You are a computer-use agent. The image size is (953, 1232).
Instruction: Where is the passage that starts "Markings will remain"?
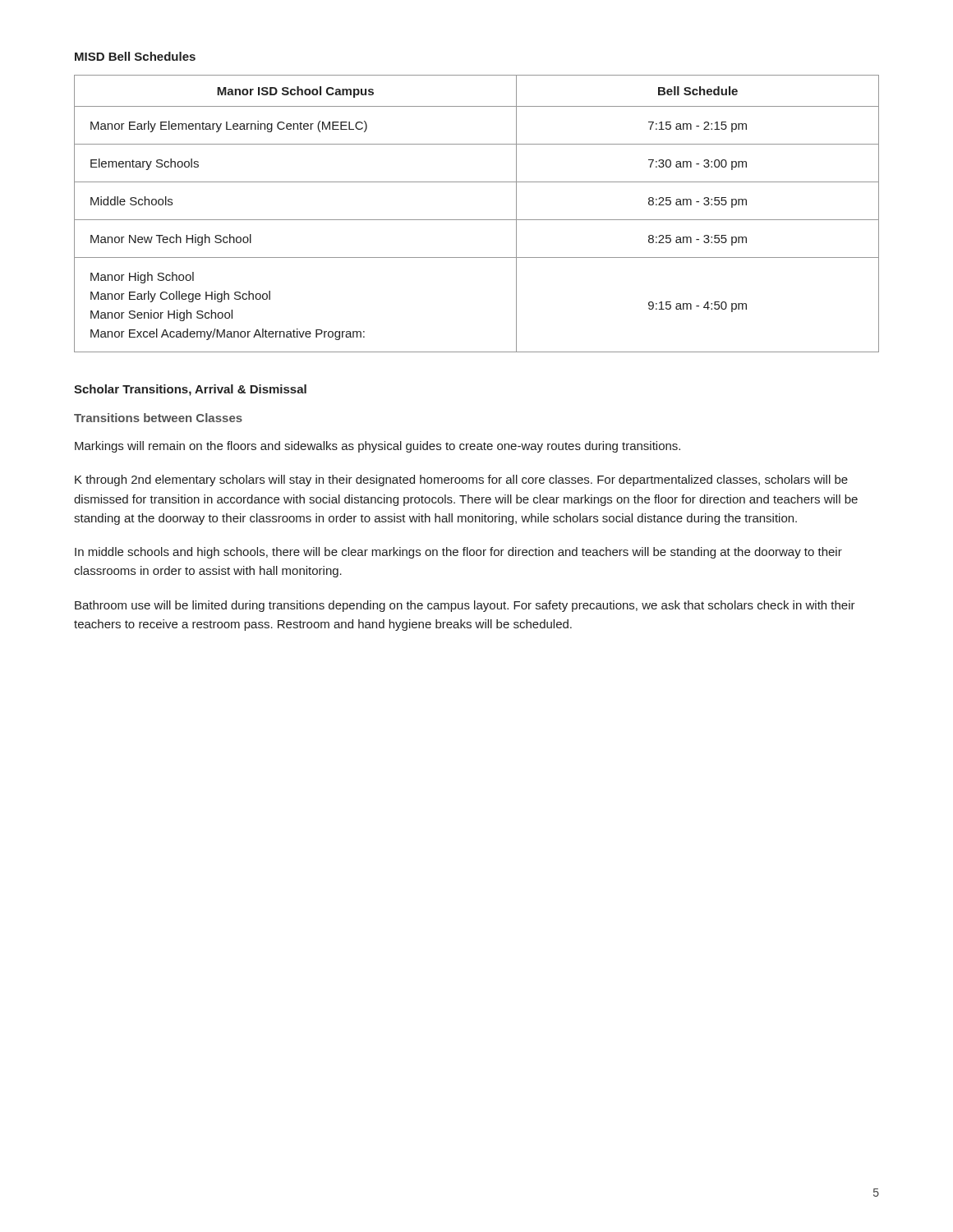click(378, 446)
